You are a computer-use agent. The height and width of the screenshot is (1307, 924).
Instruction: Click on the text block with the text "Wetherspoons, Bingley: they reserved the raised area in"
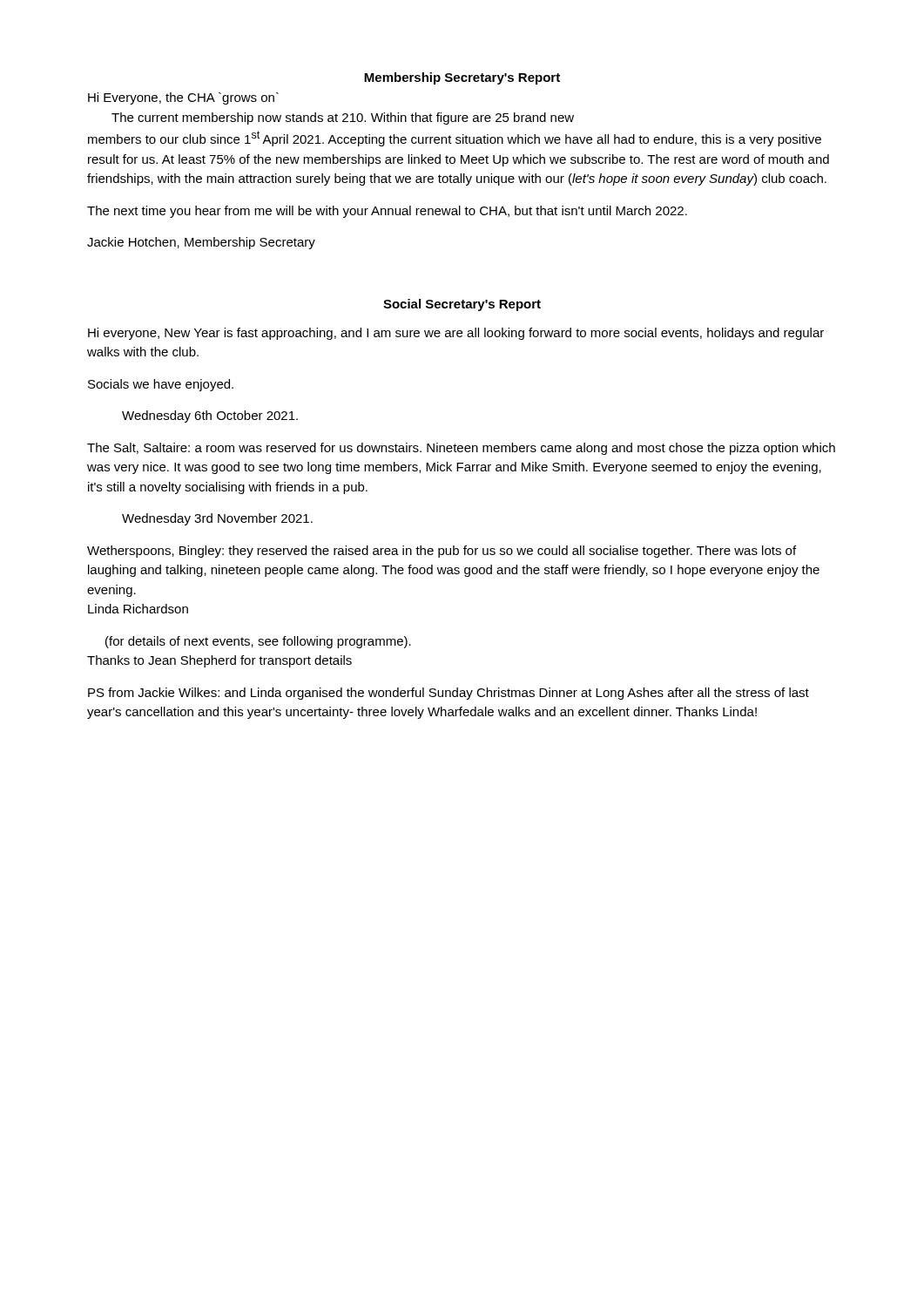tap(453, 579)
